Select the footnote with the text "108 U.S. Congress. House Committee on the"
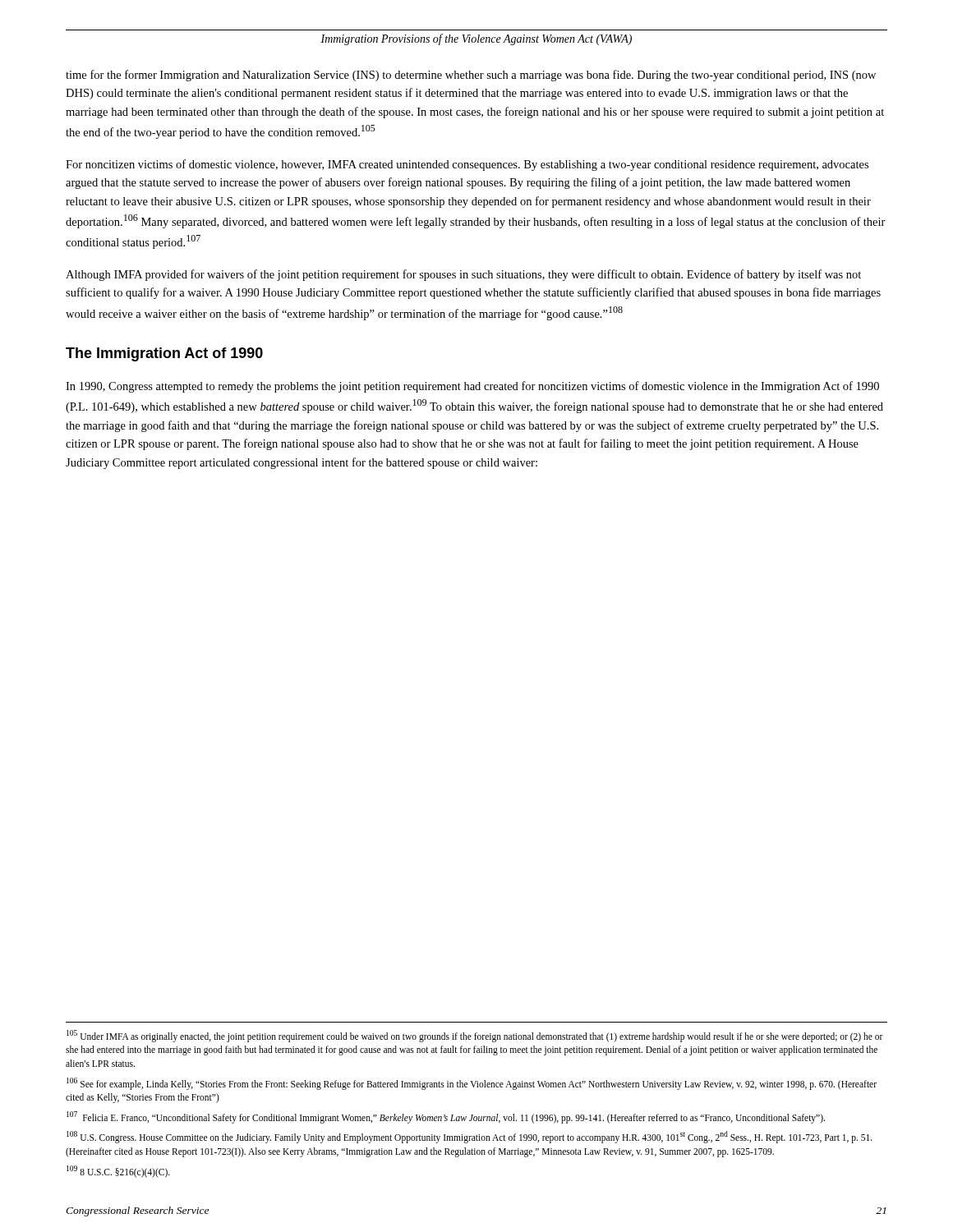The image size is (953, 1232). [469, 1143]
